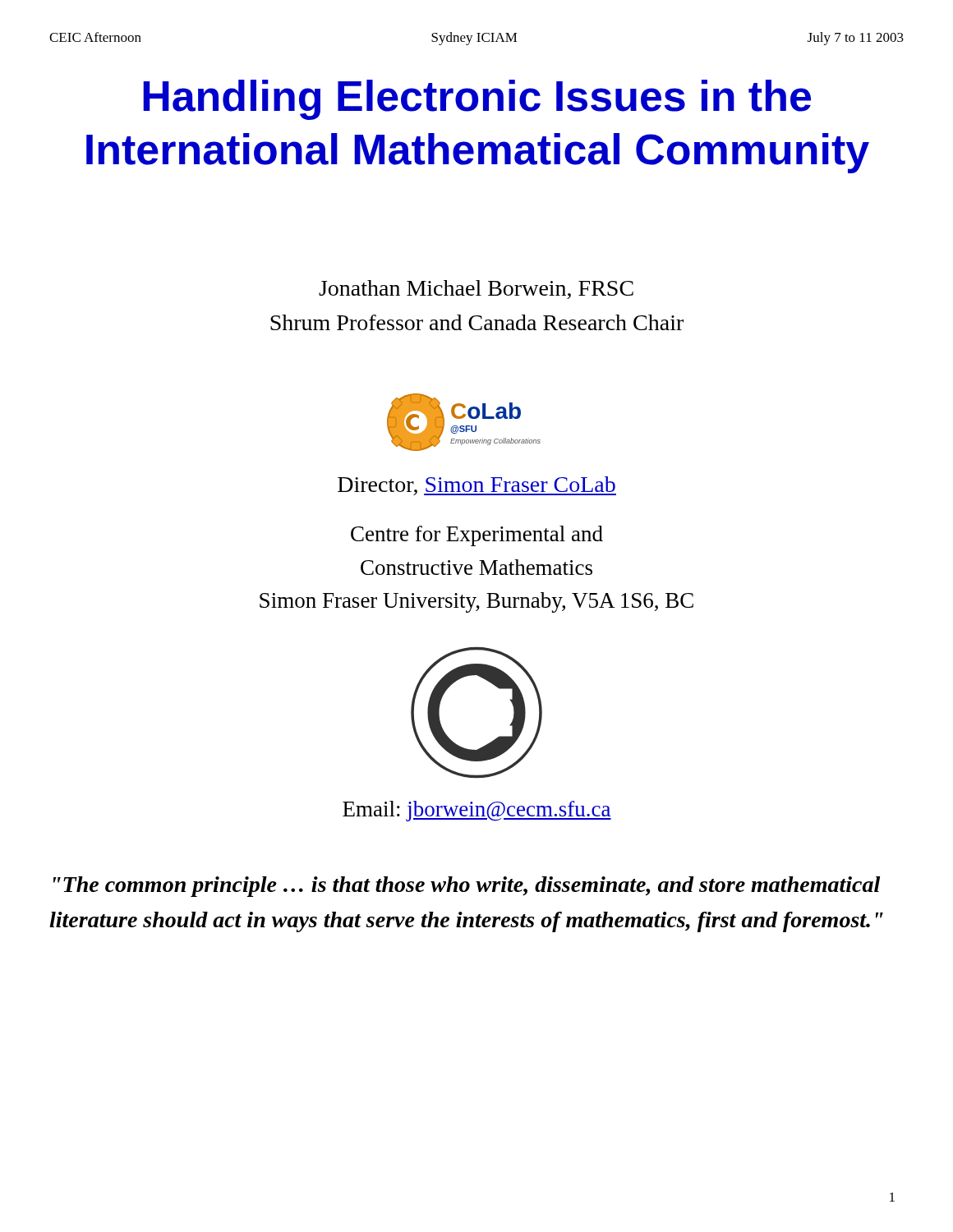
Task: Locate the text containing "Email: jborwein@cecm.sfu.ca"
Action: pyautogui.click(x=476, y=809)
